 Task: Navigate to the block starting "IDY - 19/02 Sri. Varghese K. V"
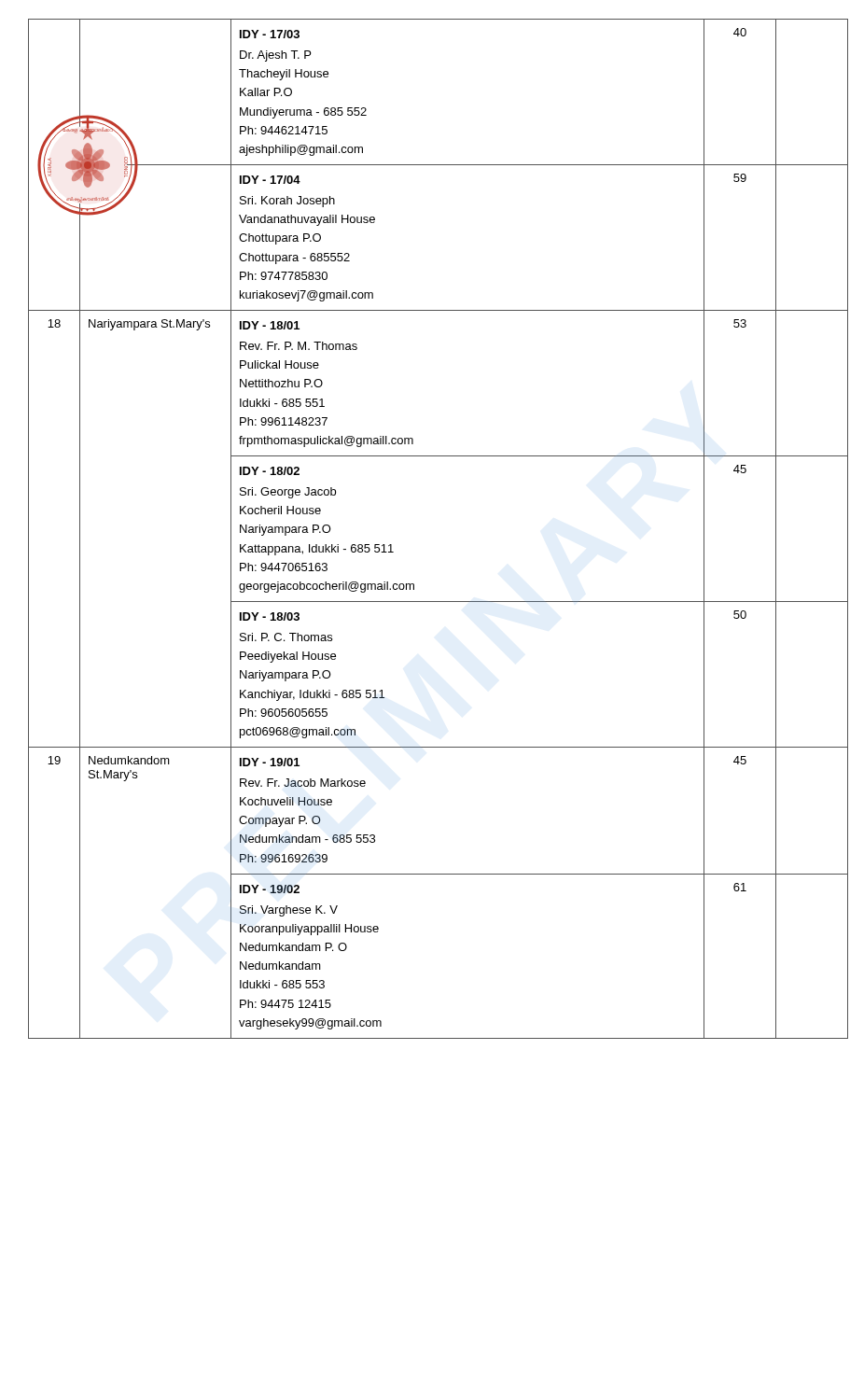point(270,889)
